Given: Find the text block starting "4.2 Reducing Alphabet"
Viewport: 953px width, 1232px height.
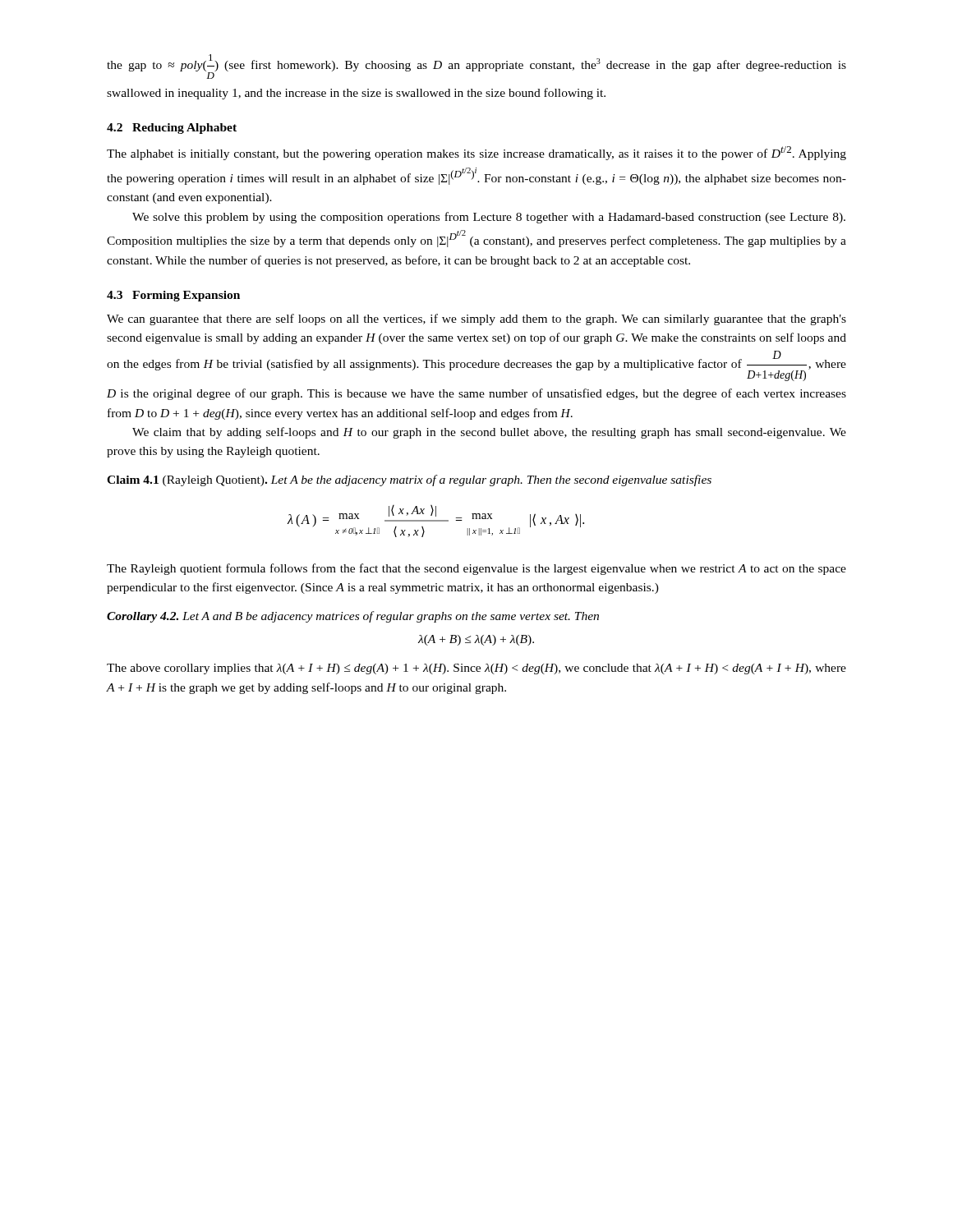Looking at the screenshot, I should tap(172, 127).
